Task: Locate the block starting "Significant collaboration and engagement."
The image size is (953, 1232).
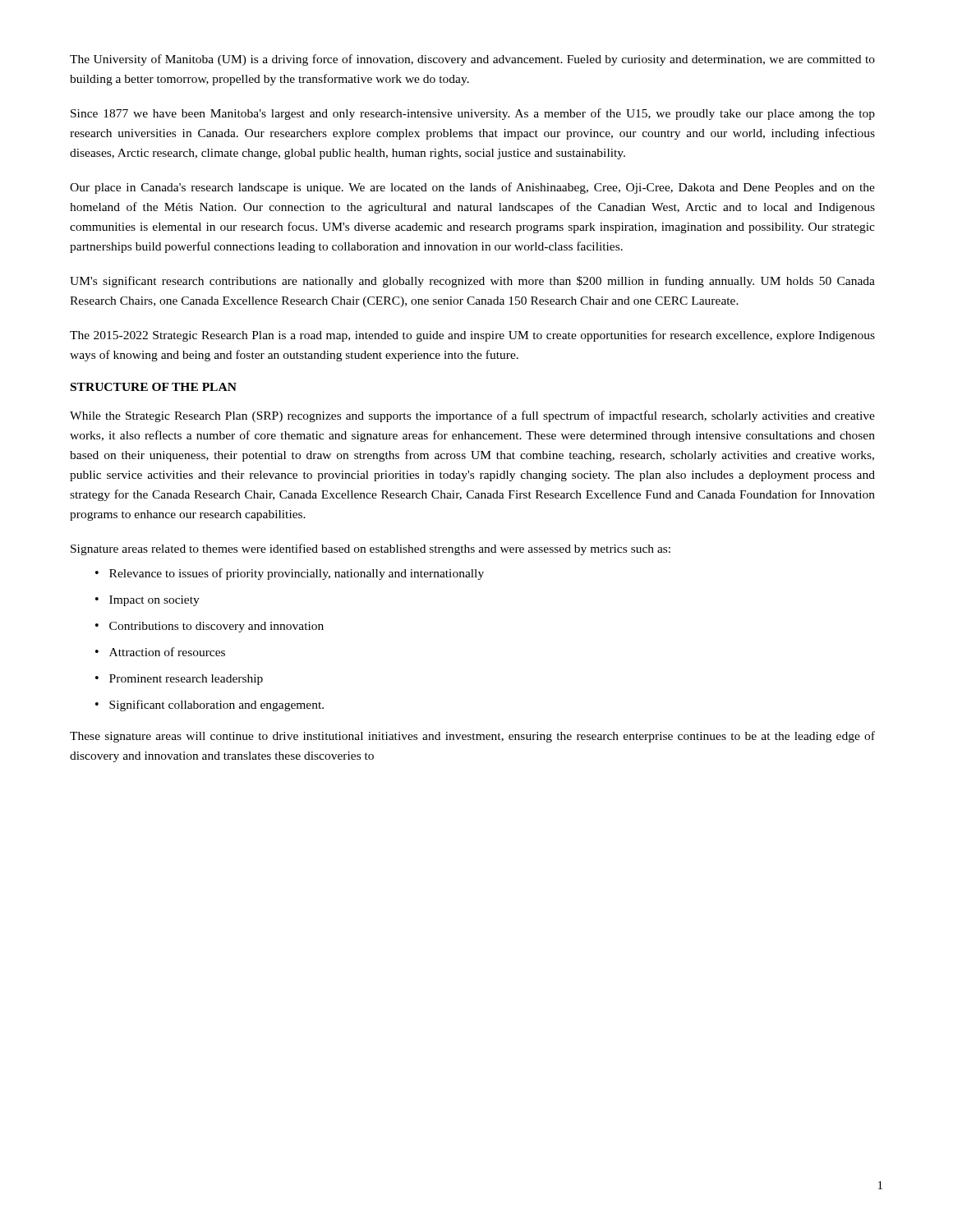Action: click(x=217, y=705)
